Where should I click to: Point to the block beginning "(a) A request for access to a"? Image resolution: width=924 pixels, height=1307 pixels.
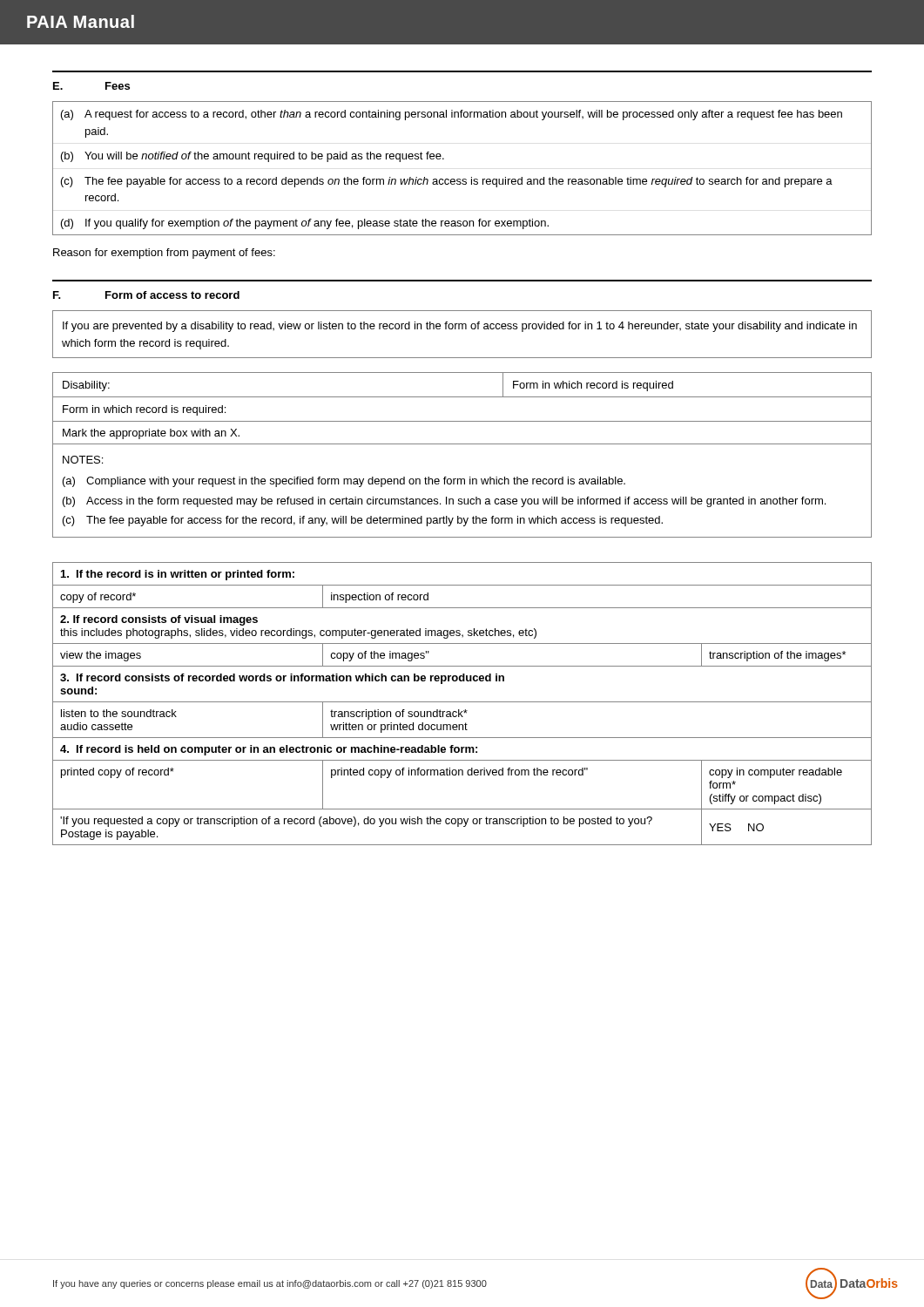coord(462,168)
